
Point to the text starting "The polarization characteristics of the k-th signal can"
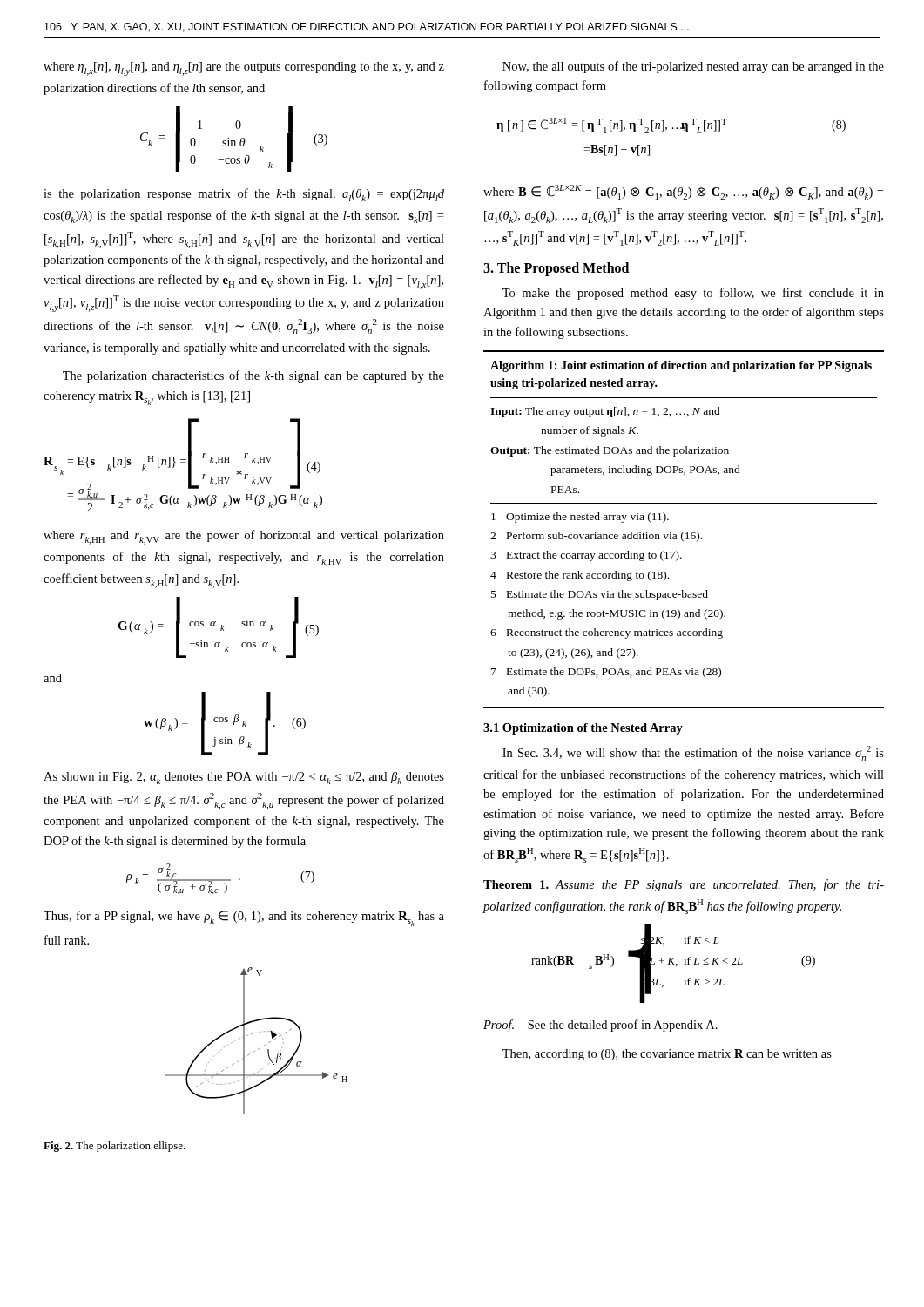click(x=244, y=388)
